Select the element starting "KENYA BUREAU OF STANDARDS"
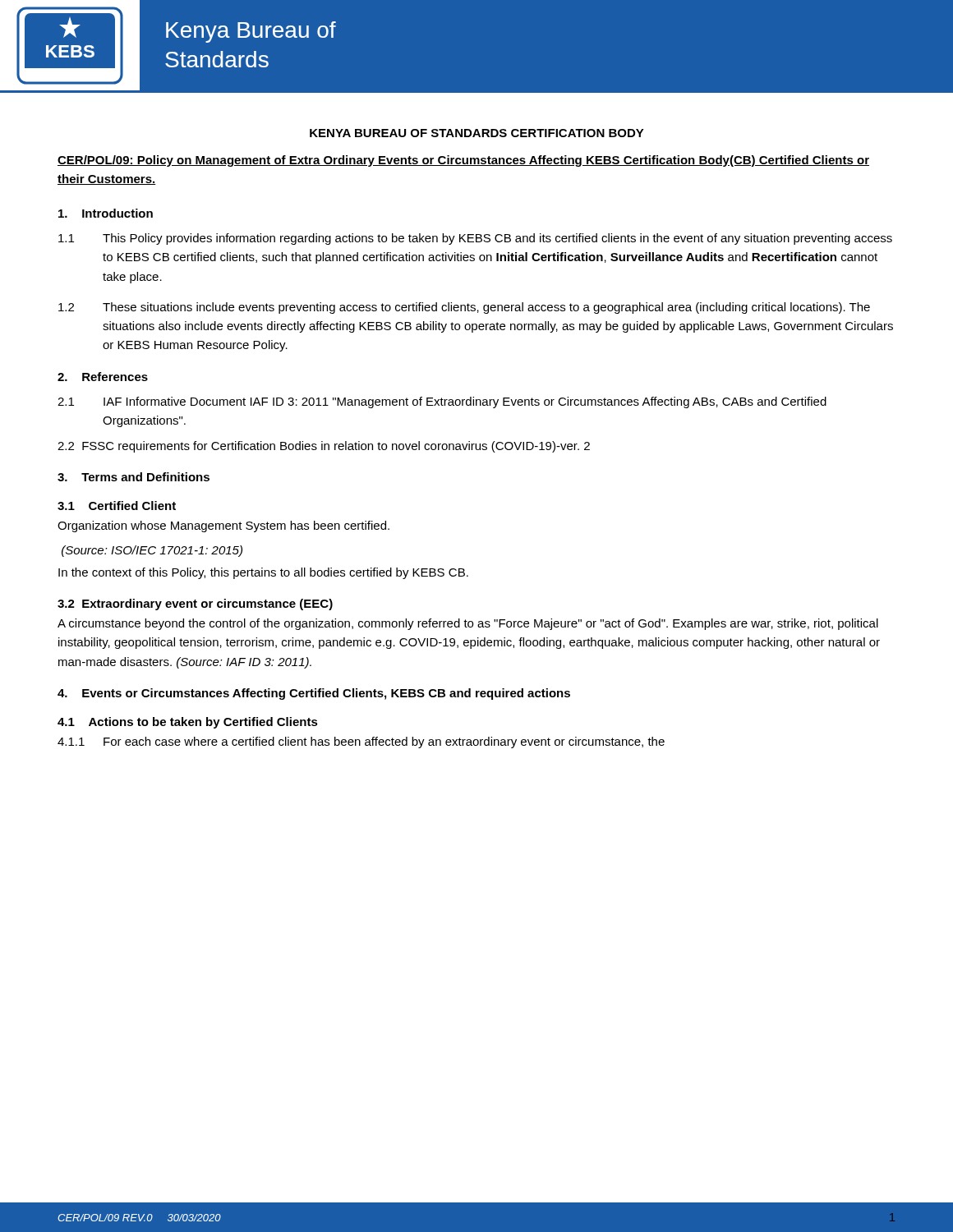The image size is (953, 1232). [476, 133]
